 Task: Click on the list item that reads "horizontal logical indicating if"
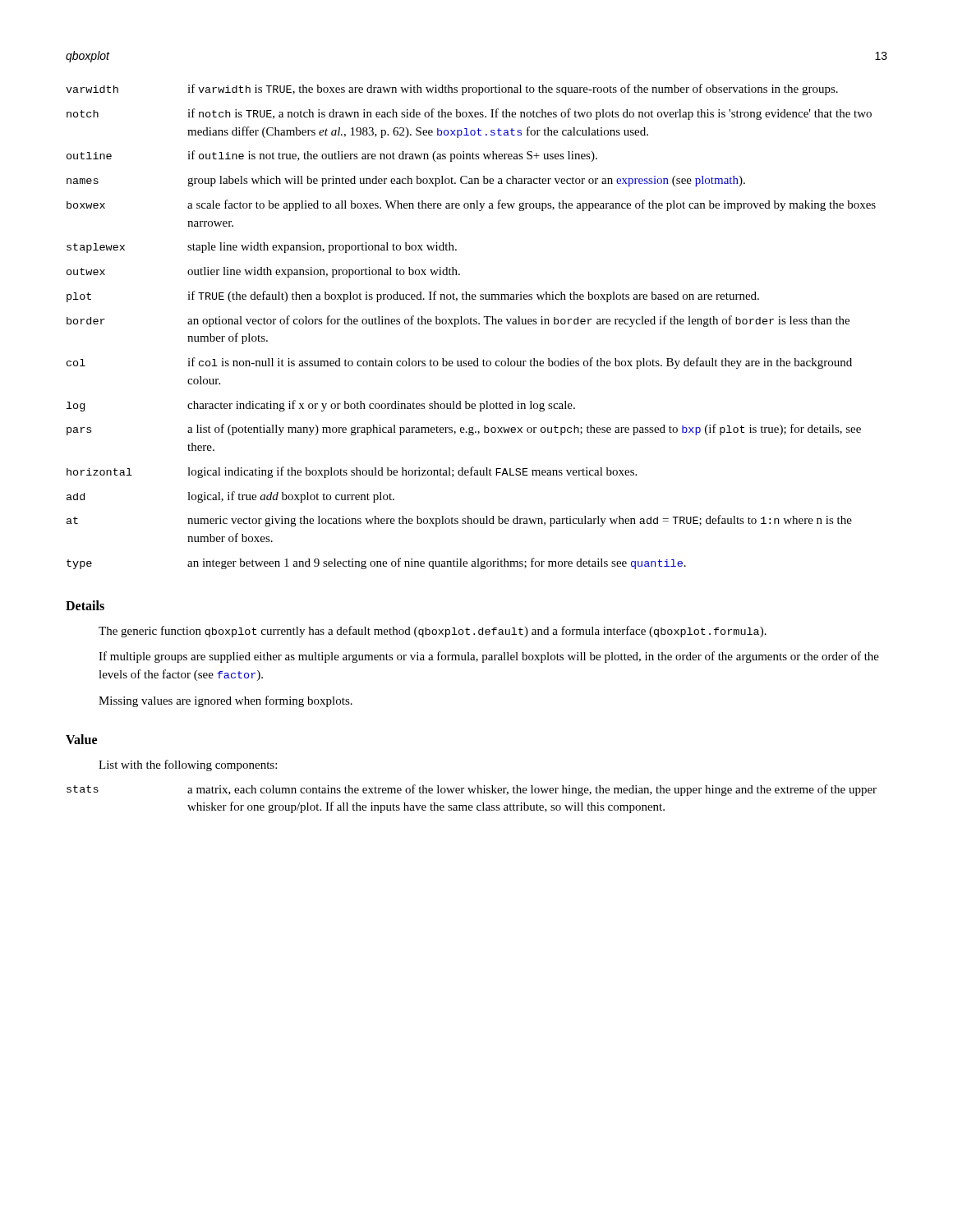476,472
